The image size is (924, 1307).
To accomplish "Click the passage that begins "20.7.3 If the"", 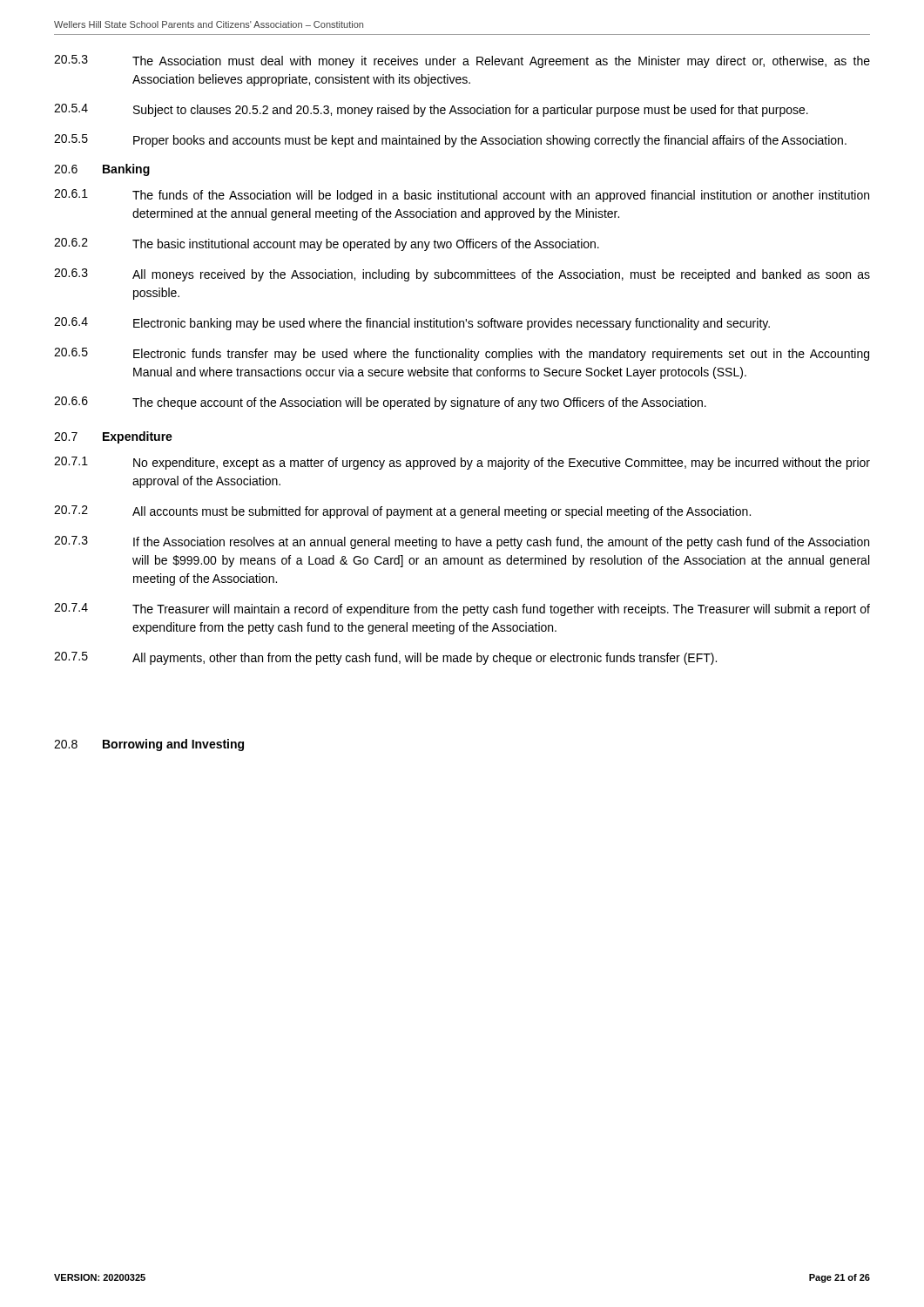I will [462, 561].
